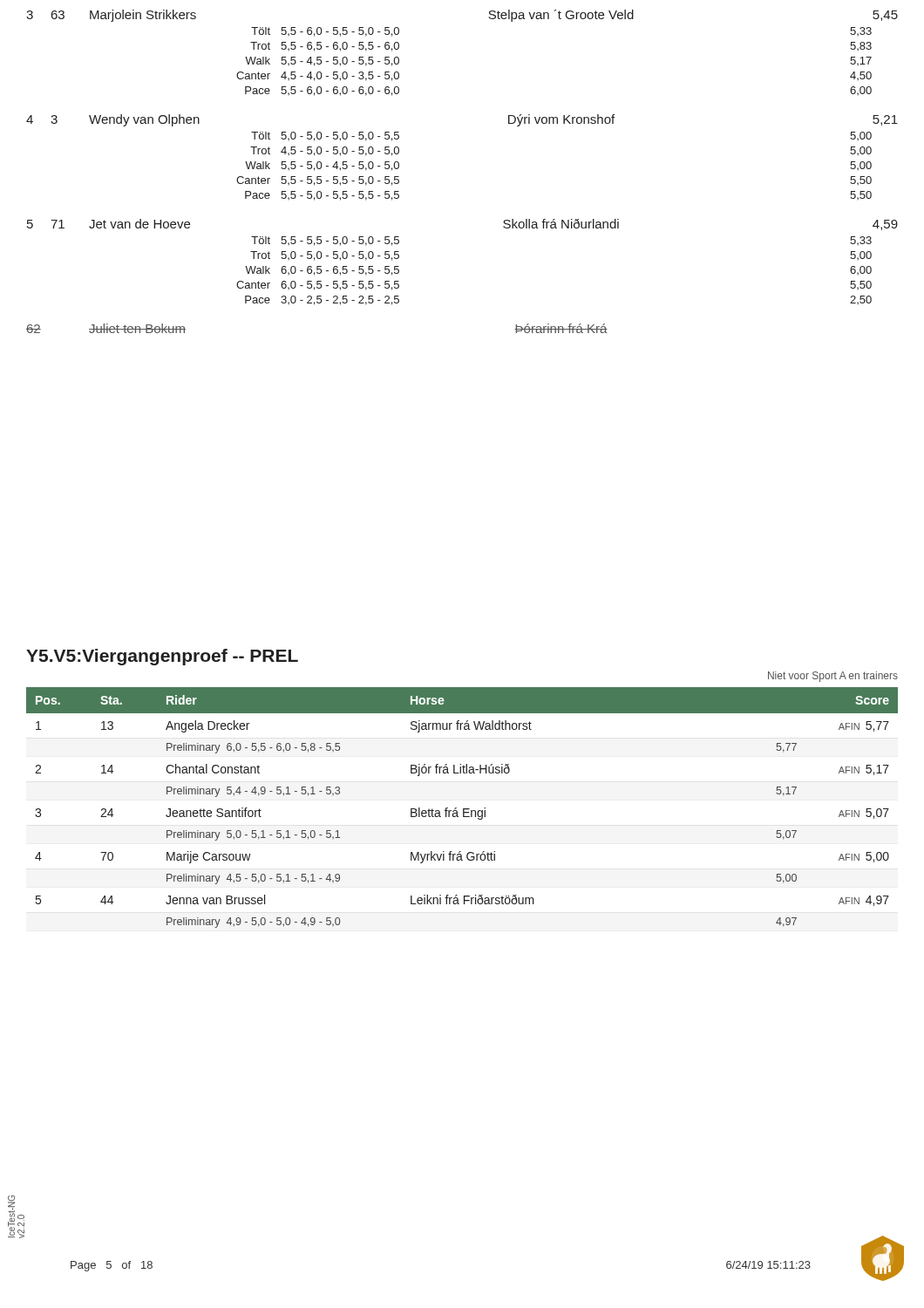The image size is (924, 1308).
Task: Locate the region starting "Pace 5,5 - 5,0 -"
Action: pyautogui.click(x=255, y=196)
